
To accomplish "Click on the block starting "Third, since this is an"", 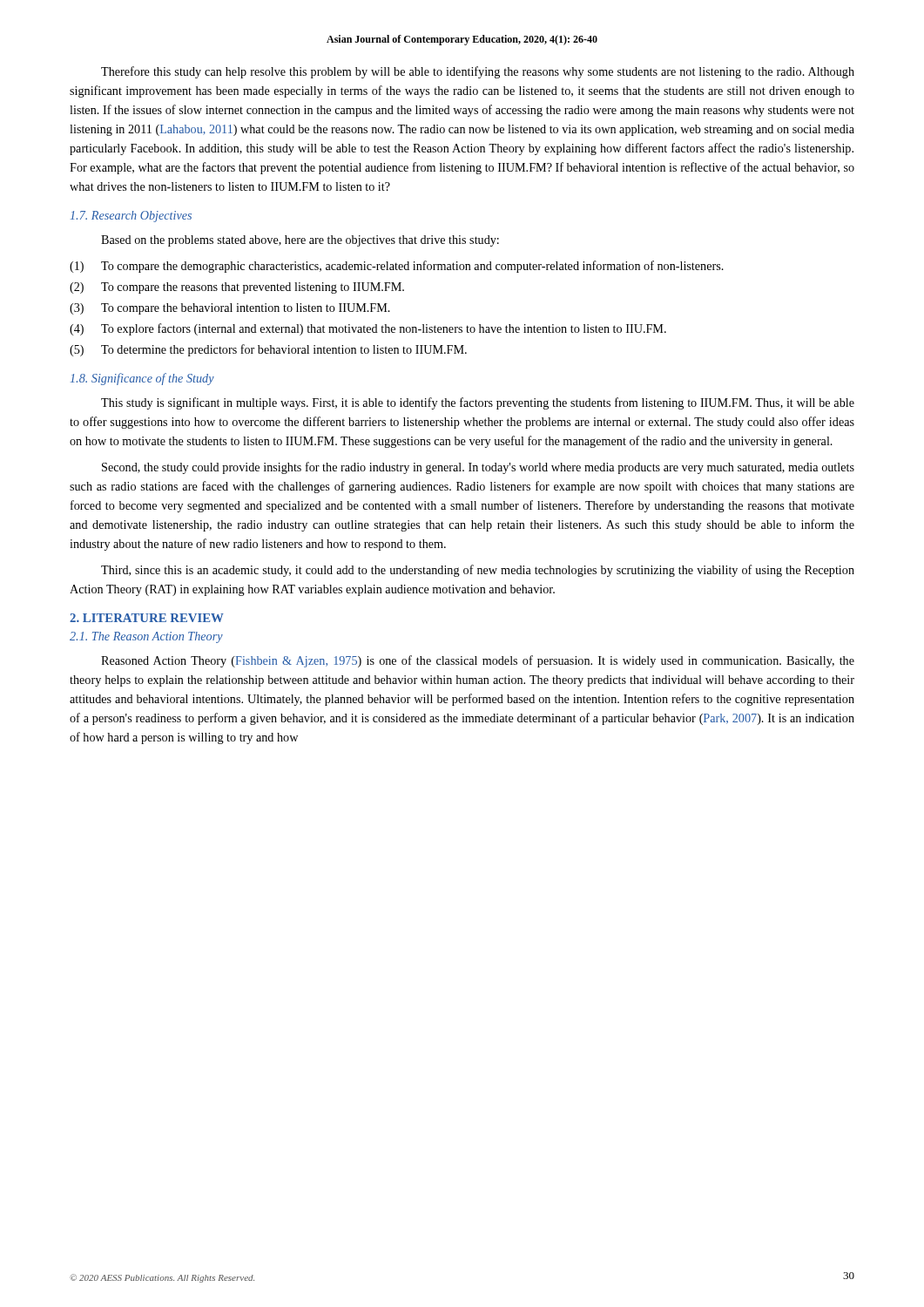I will click(x=462, y=579).
